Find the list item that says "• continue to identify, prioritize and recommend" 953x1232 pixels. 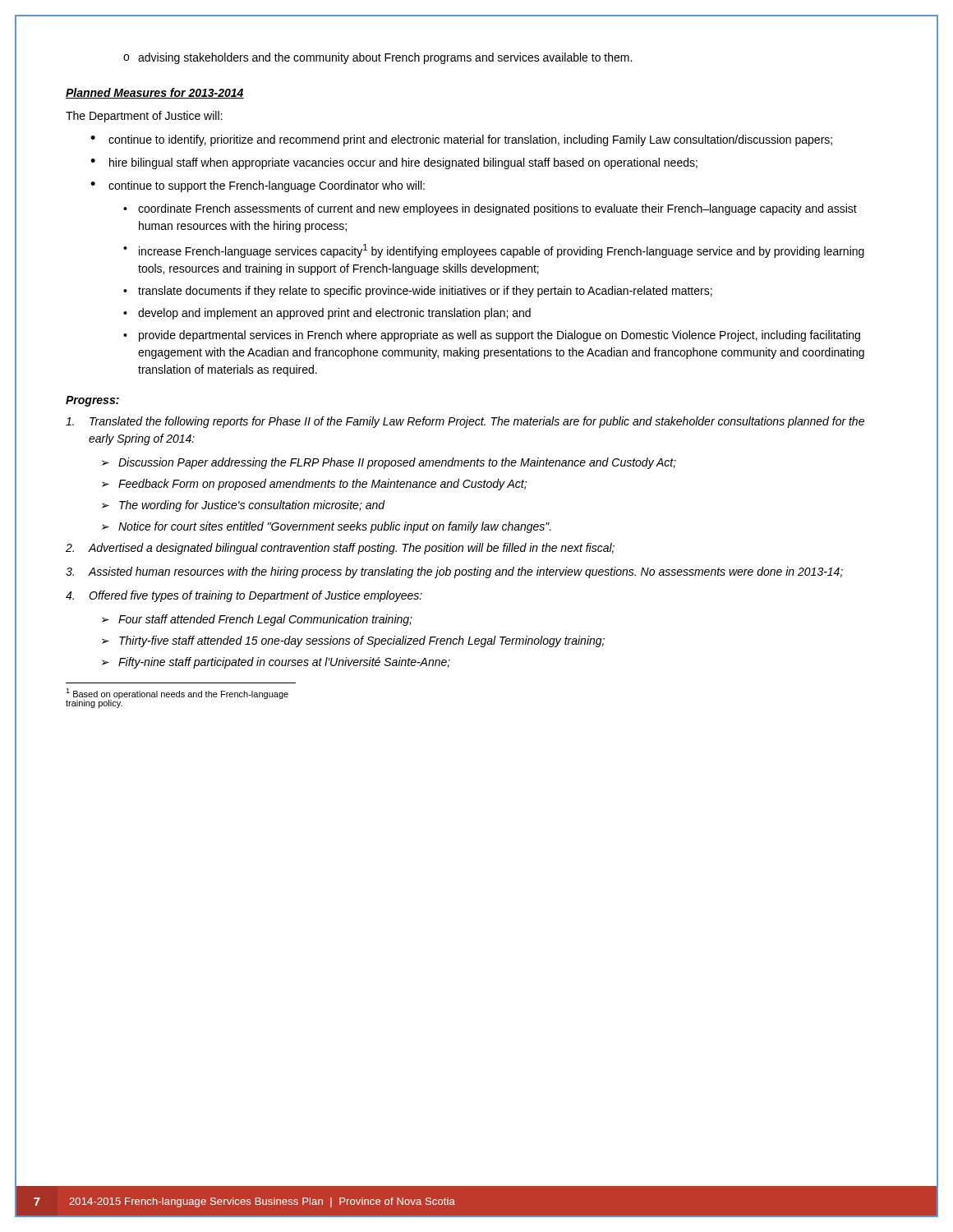(x=489, y=140)
